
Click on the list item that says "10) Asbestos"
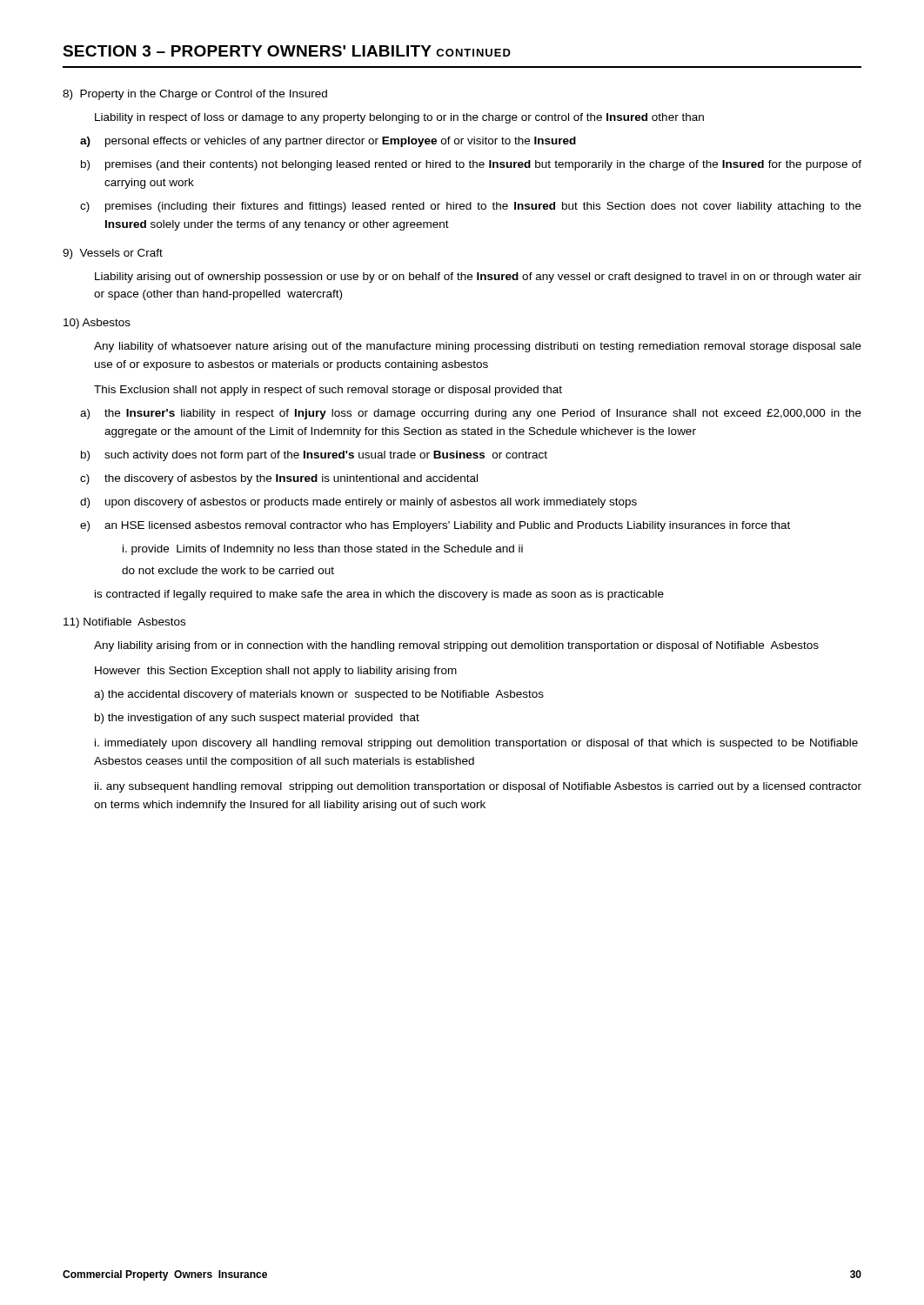click(x=97, y=323)
